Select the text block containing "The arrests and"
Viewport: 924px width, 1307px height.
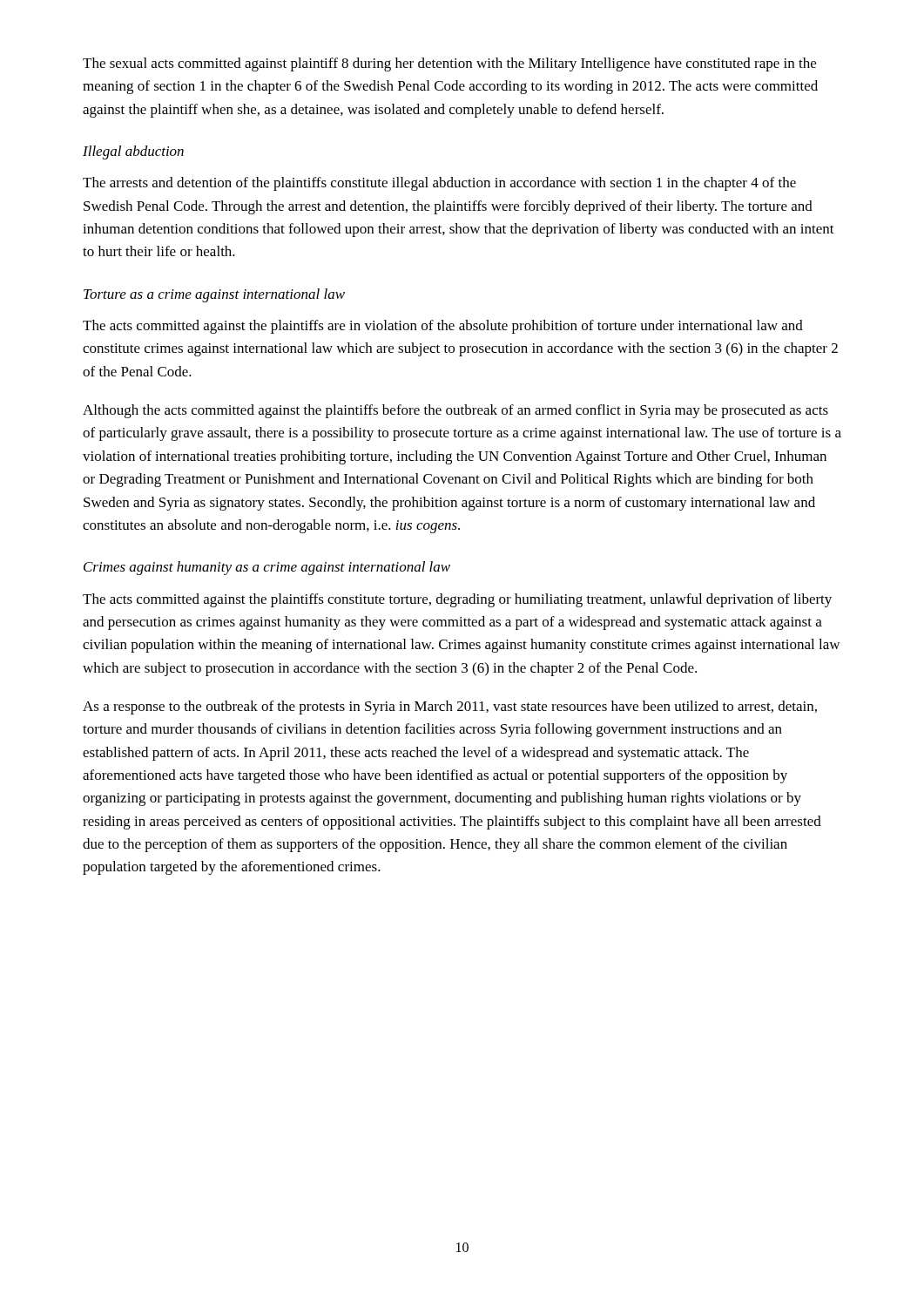coord(458,217)
